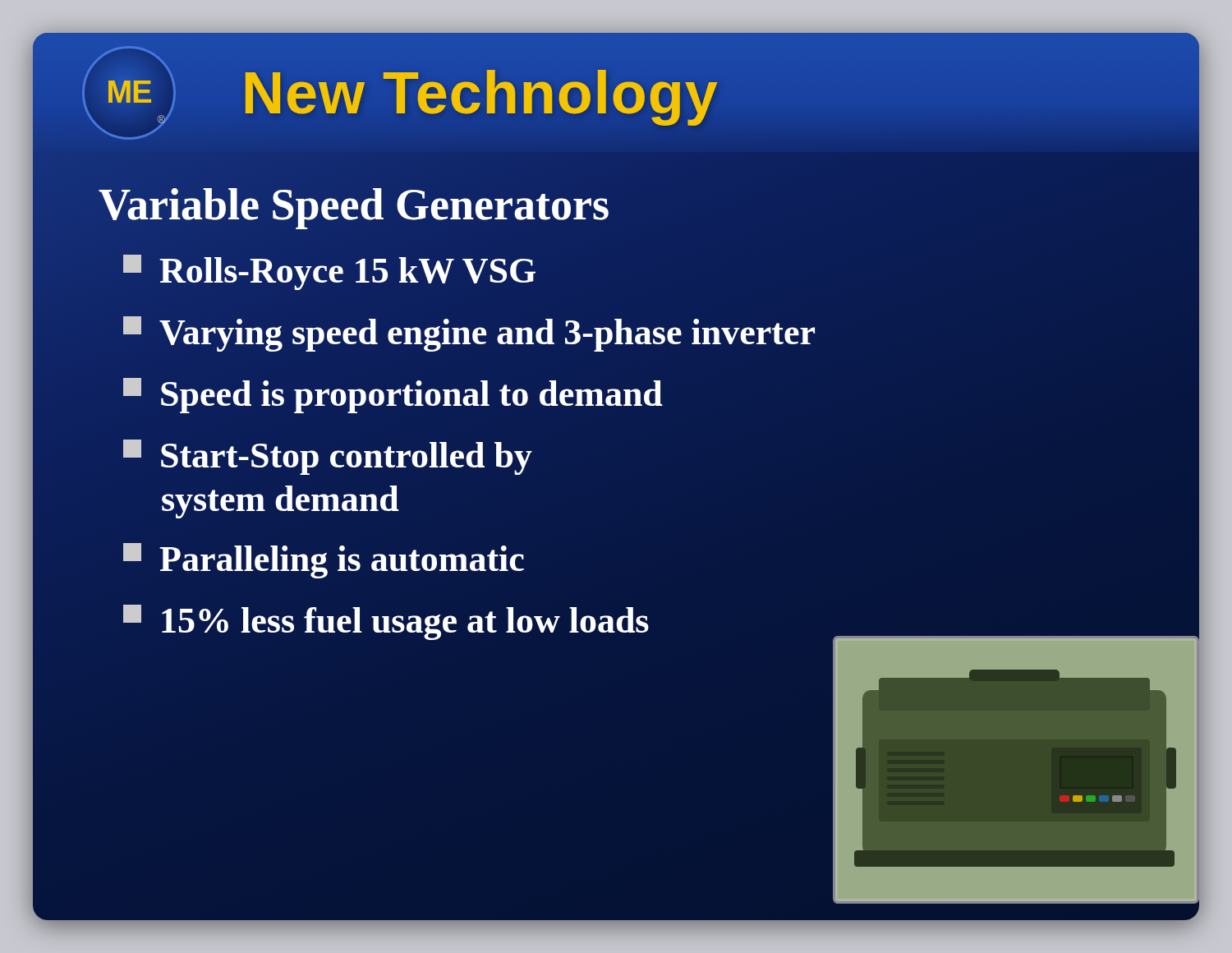
Task: Select the list item with the text "Speed is proportional to demand"
Action: [393, 394]
